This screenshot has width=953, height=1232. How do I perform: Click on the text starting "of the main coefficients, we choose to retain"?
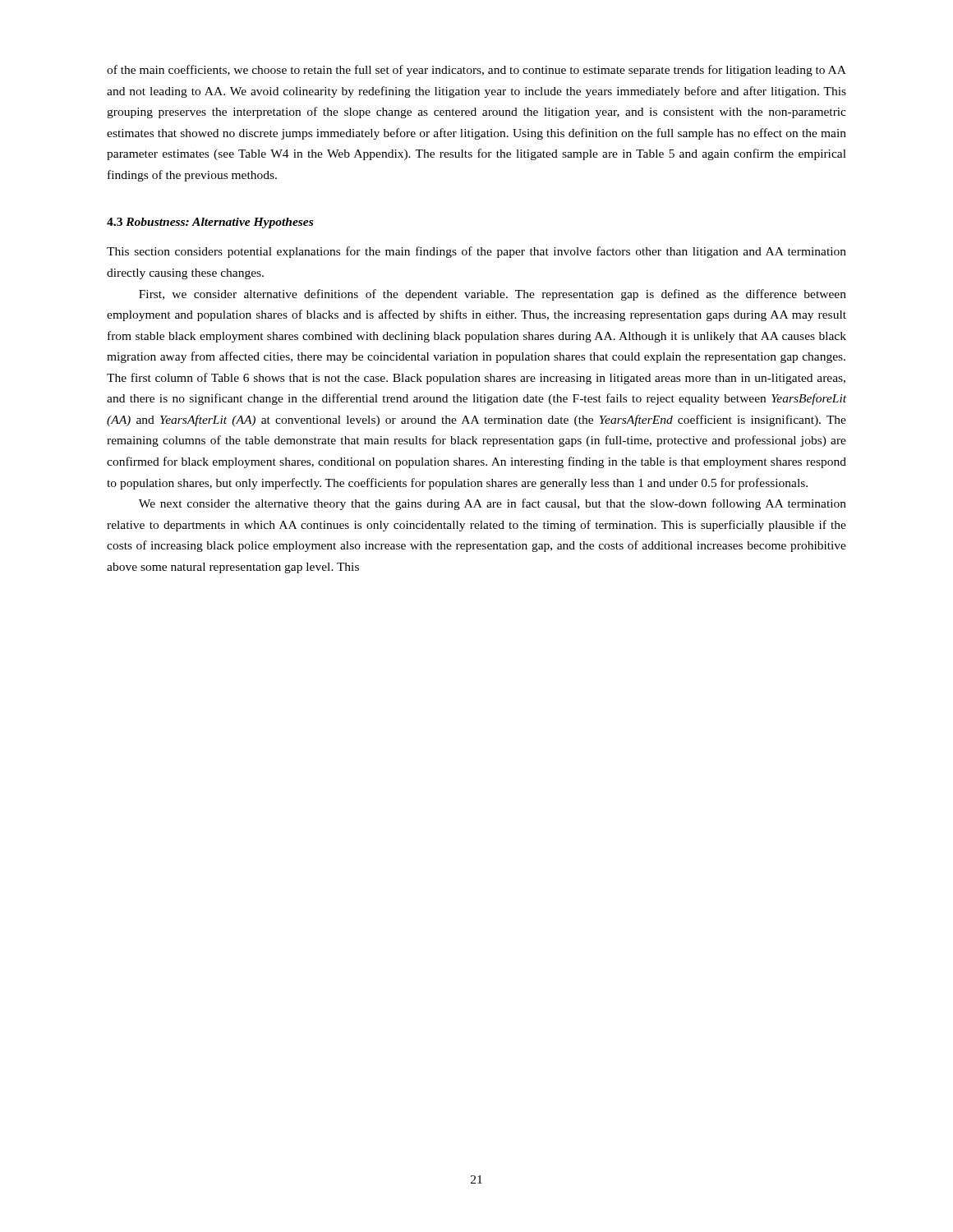point(476,122)
